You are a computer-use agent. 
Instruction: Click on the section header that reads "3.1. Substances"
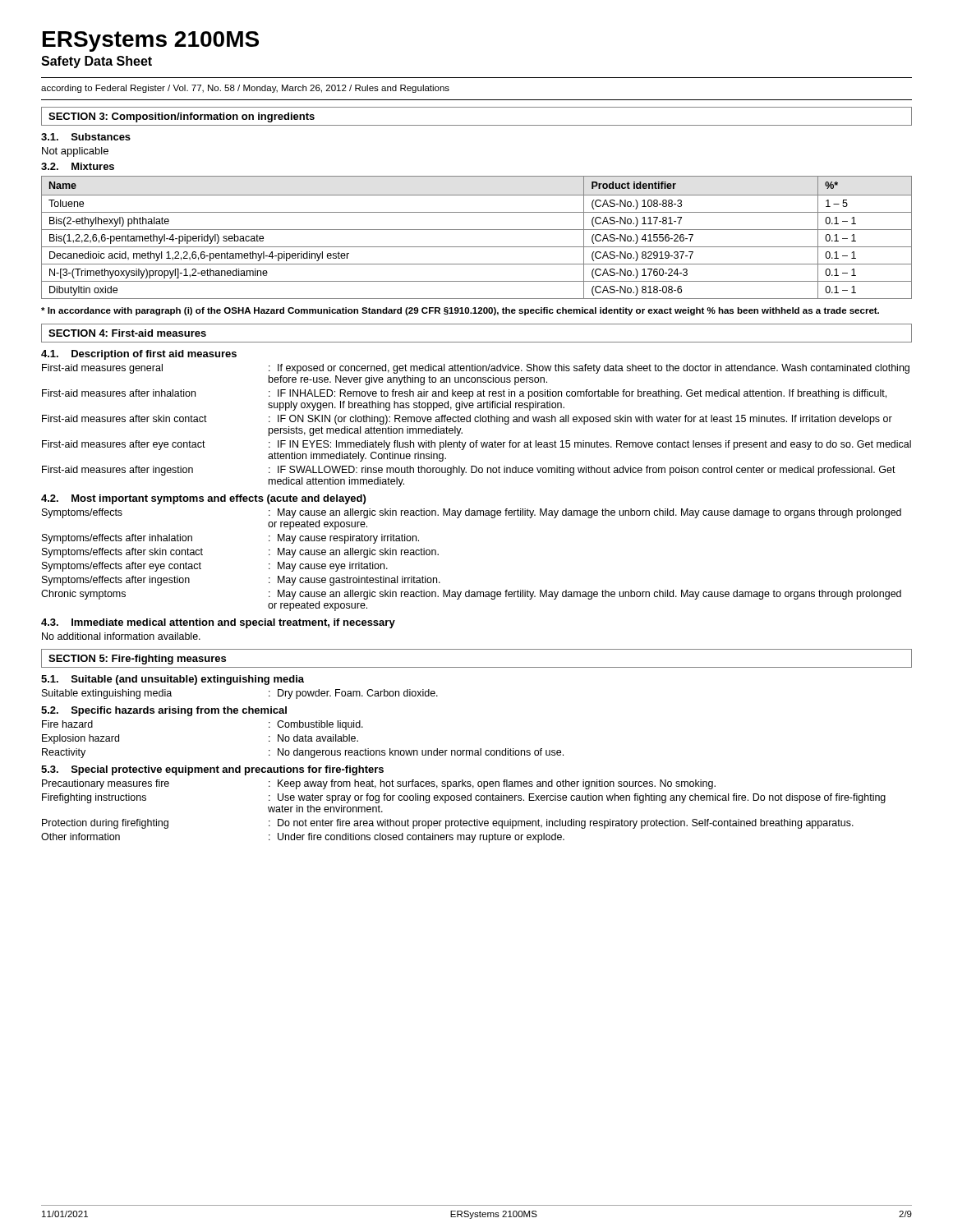click(x=86, y=137)
